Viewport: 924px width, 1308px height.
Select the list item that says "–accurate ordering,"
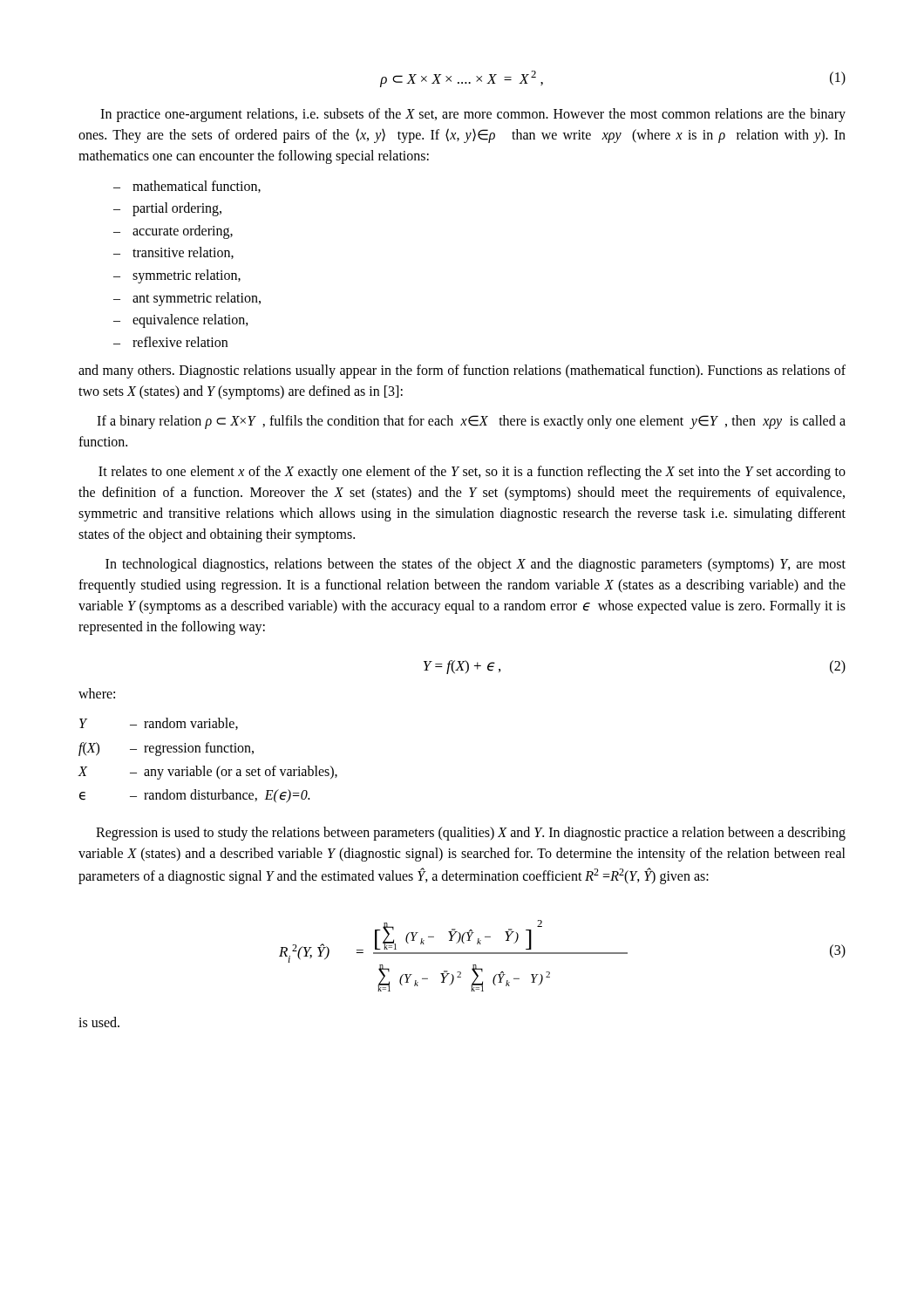tap(173, 231)
